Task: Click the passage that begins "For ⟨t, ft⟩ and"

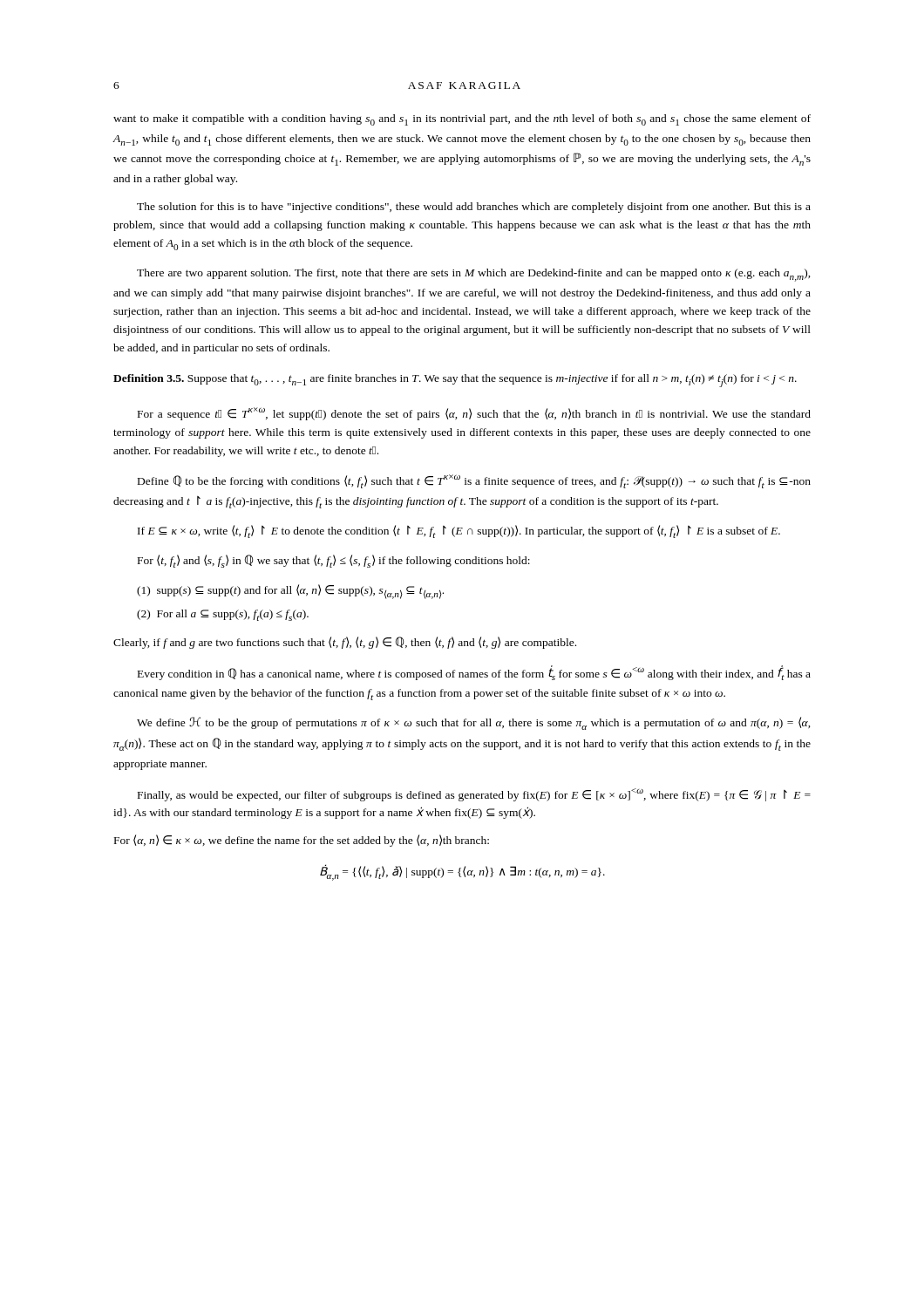Action: (462, 562)
